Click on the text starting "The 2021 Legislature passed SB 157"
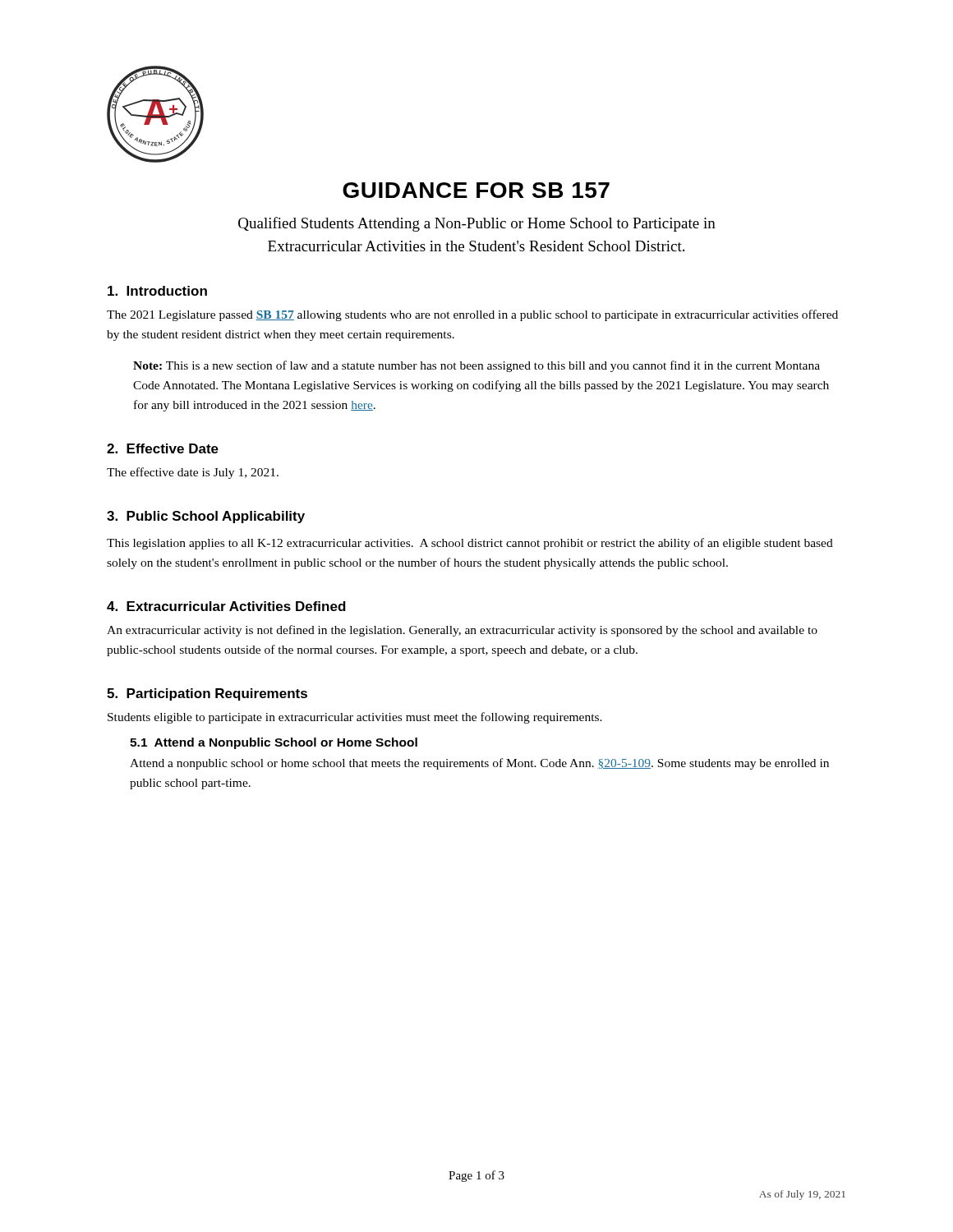 [x=476, y=325]
